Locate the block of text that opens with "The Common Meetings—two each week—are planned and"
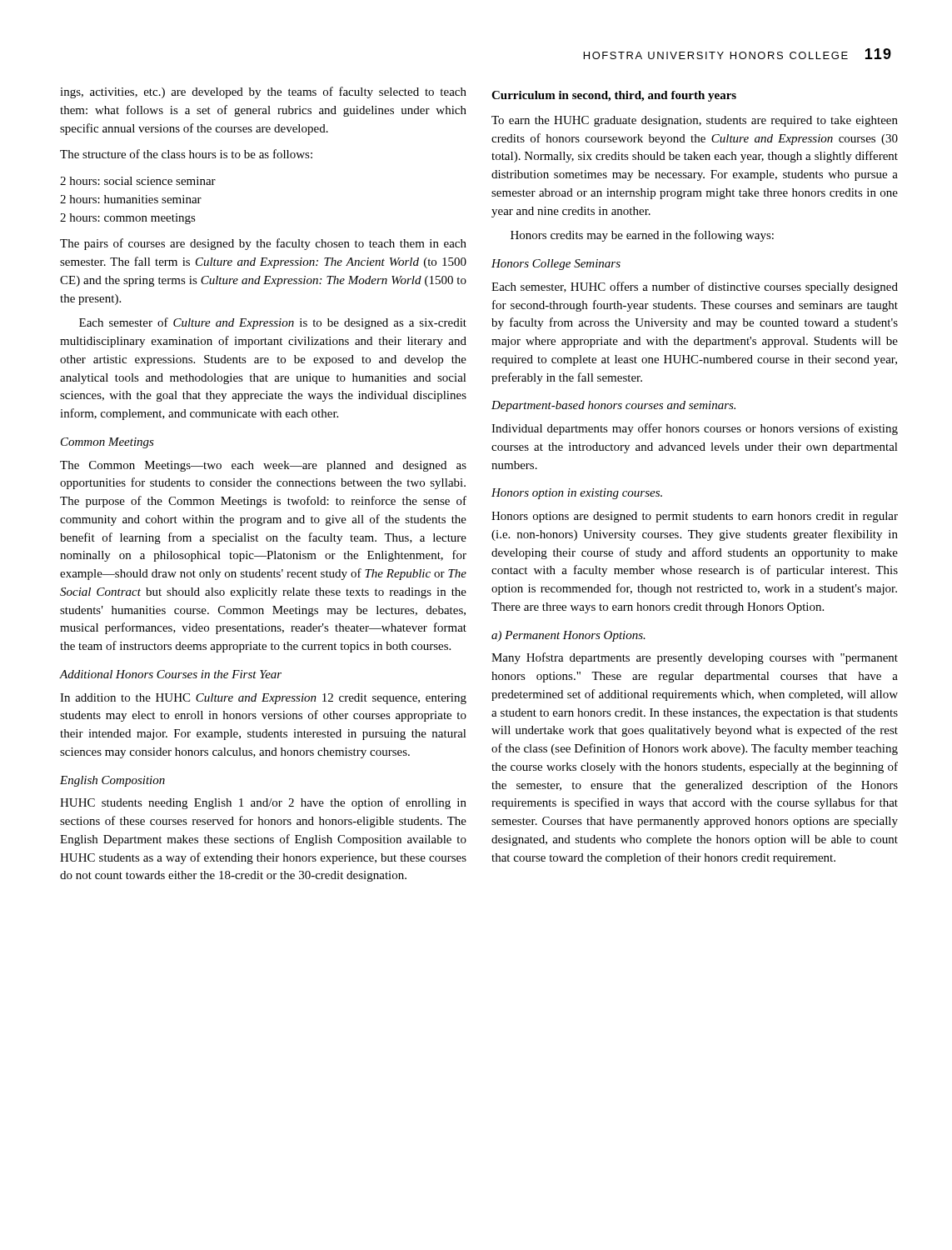Image resolution: width=952 pixels, height=1250 pixels. pos(263,556)
